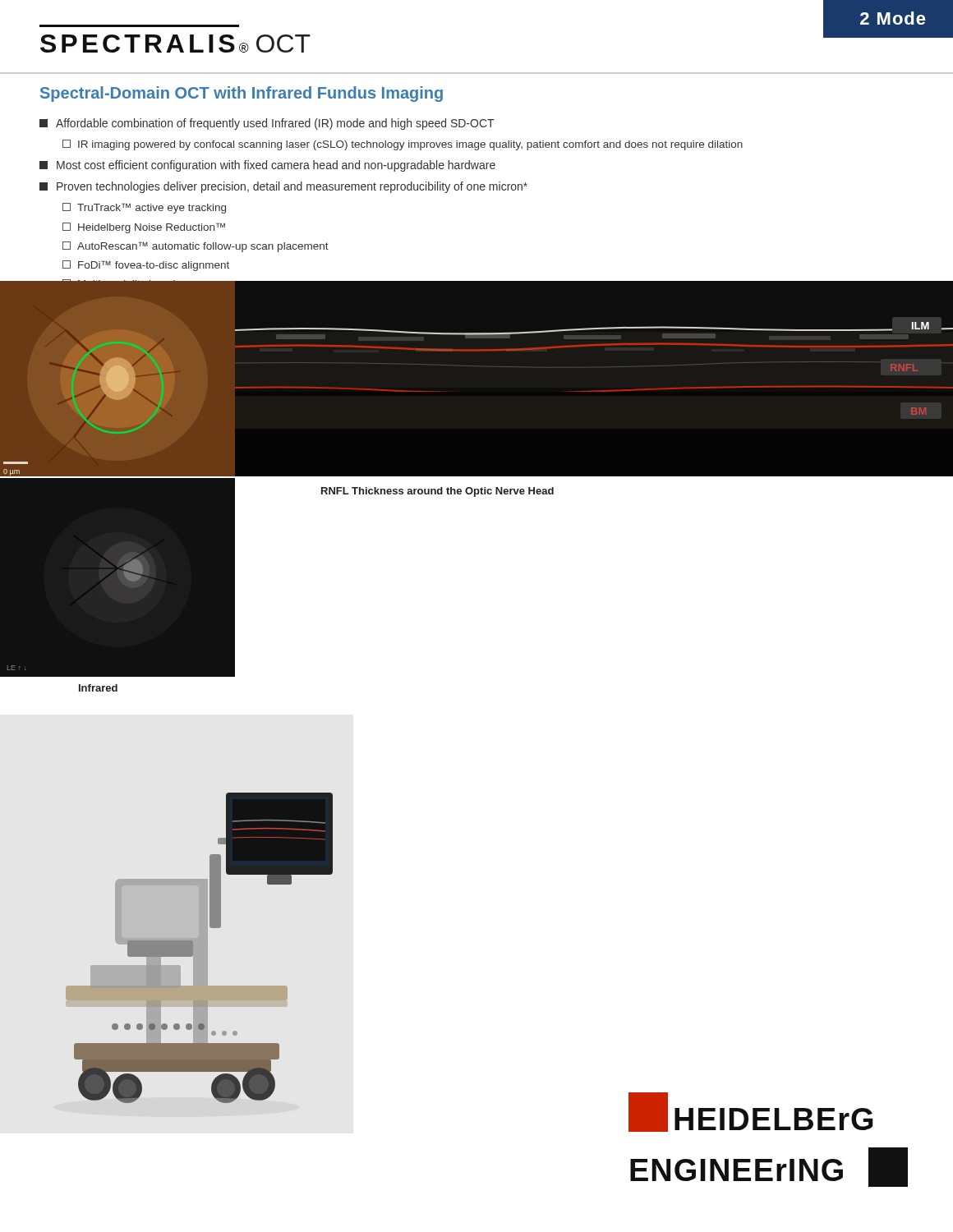This screenshot has height=1232, width=953.
Task: Select the list item that reads "Heidelberg Noise Reduction™"
Action: click(x=144, y=227)
